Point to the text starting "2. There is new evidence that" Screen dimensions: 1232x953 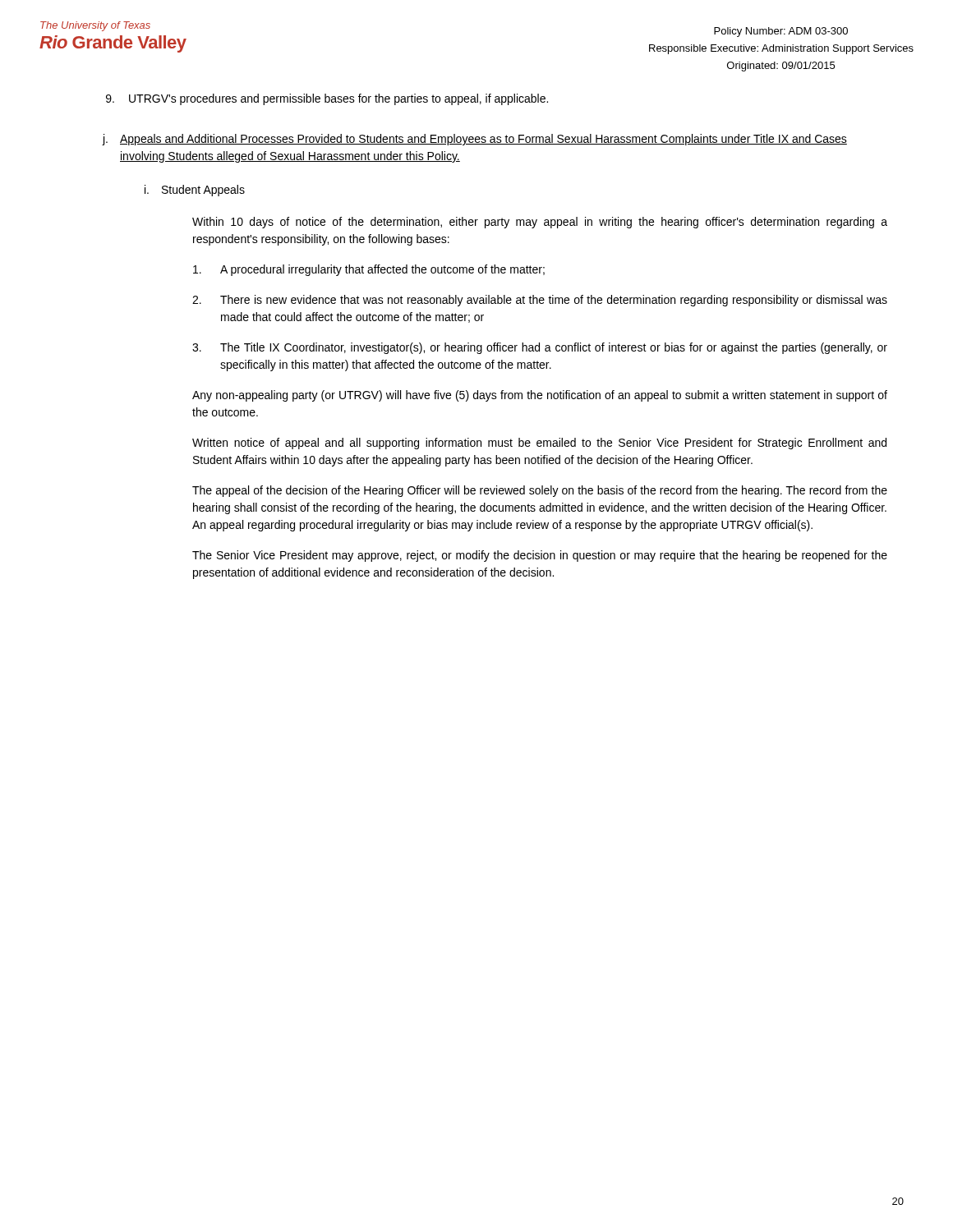click(540, 309)
